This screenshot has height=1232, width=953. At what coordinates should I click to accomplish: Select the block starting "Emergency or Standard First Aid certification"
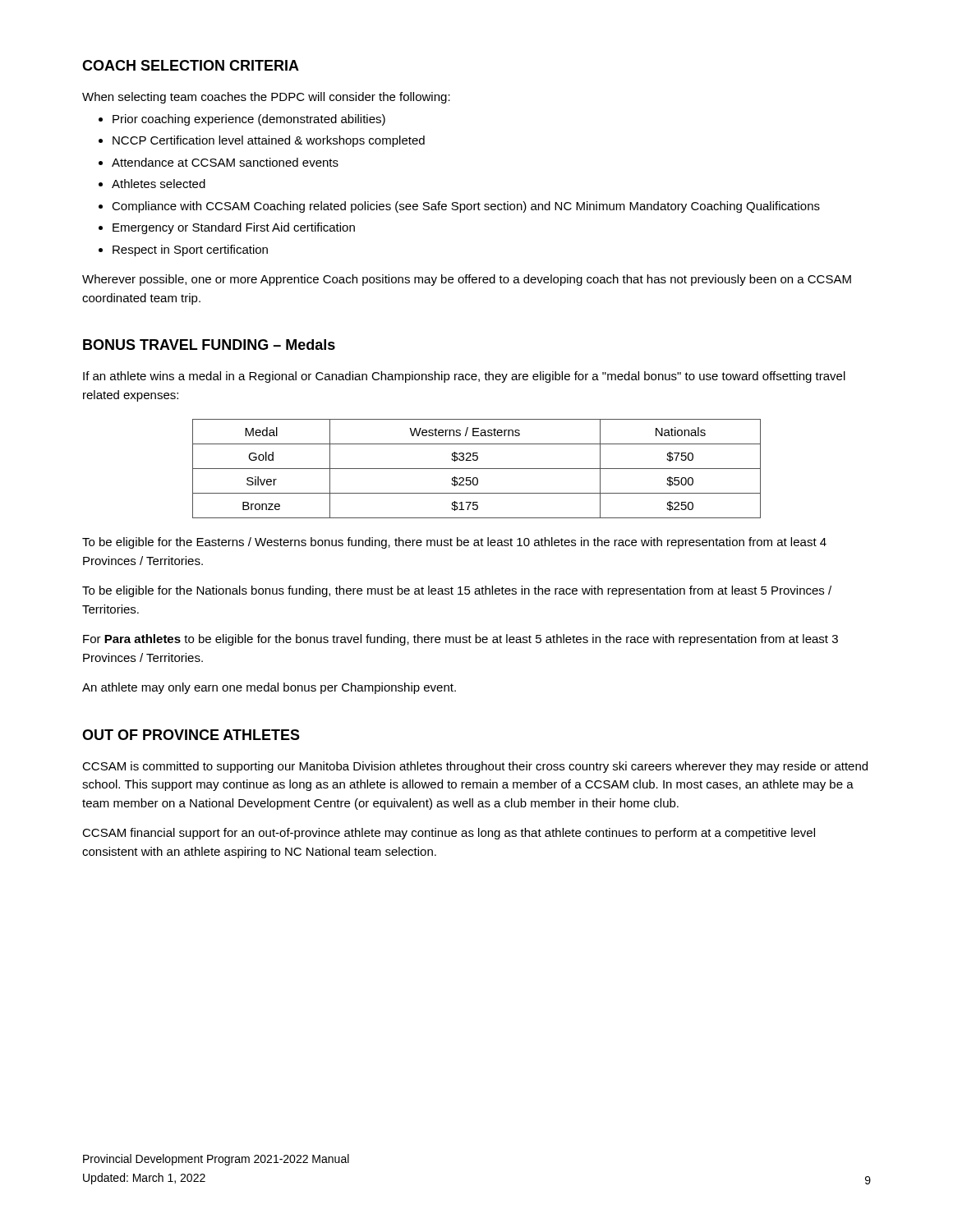(234, 227)
